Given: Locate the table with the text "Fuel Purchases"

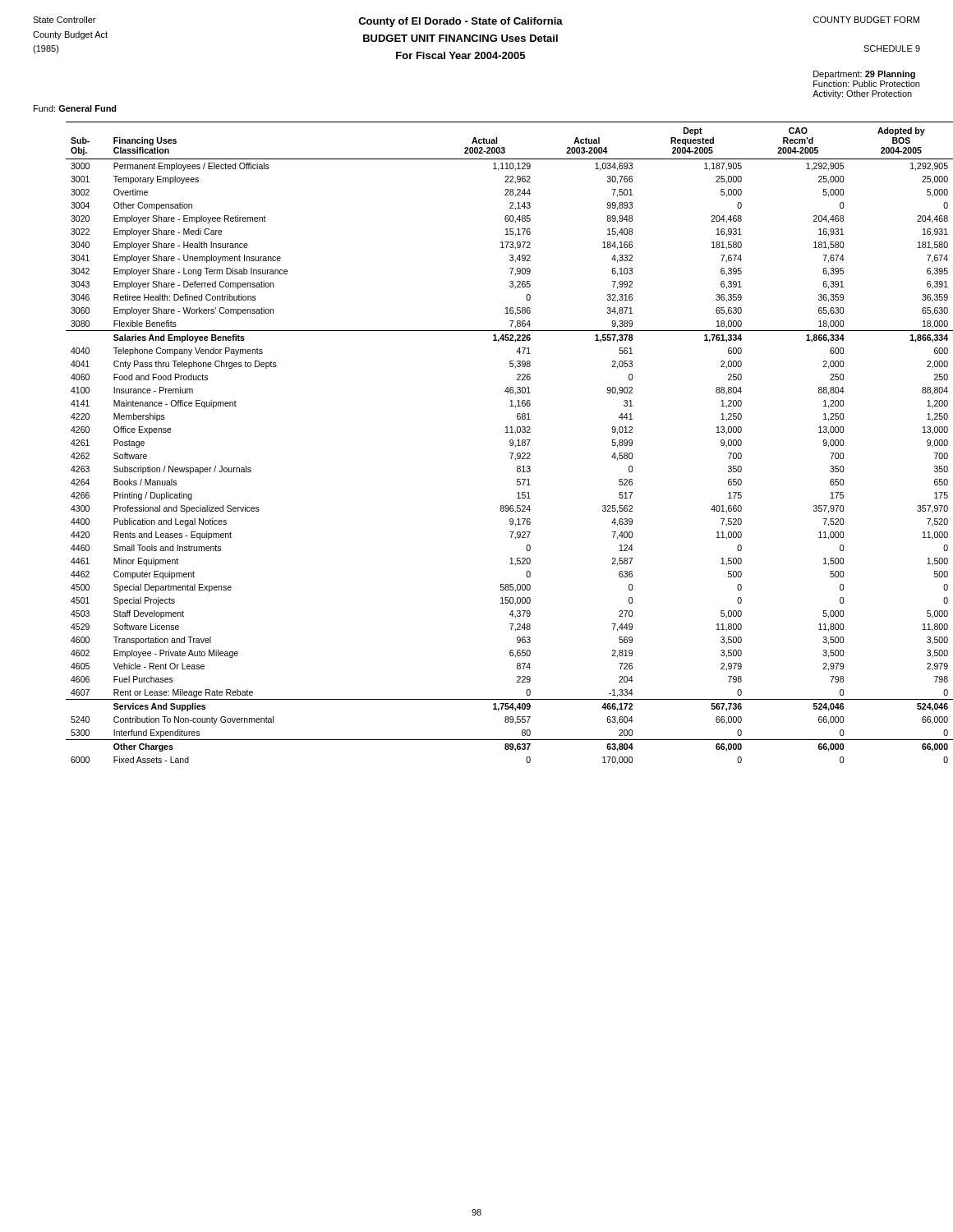Looking at the screenshot, I should pos(476,444).
